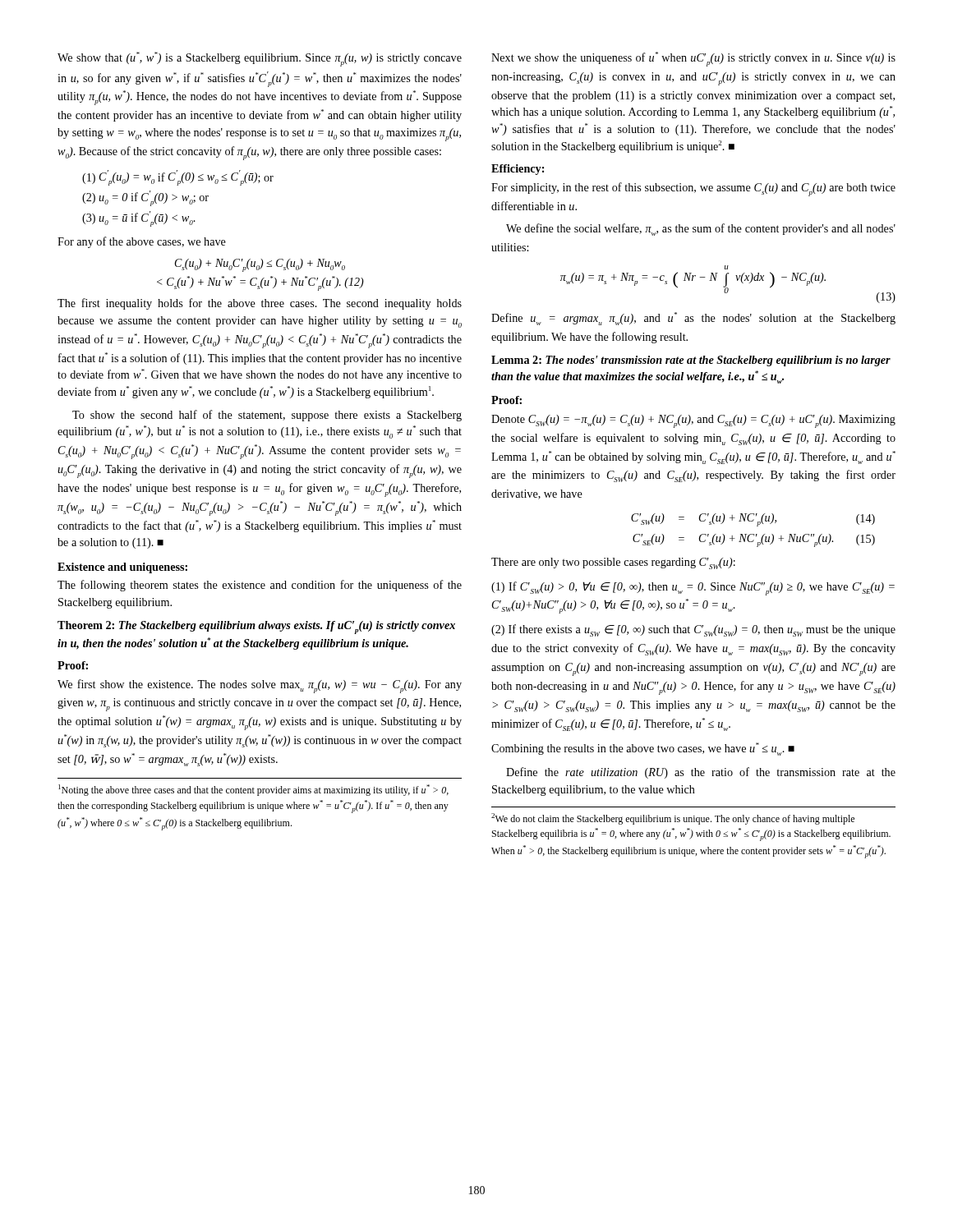Viewport: 953px width, 1232px height.
Task: Where is the passage that starts "We first show the existence."?
Action: pyautogui.click(x=260, y=723)
